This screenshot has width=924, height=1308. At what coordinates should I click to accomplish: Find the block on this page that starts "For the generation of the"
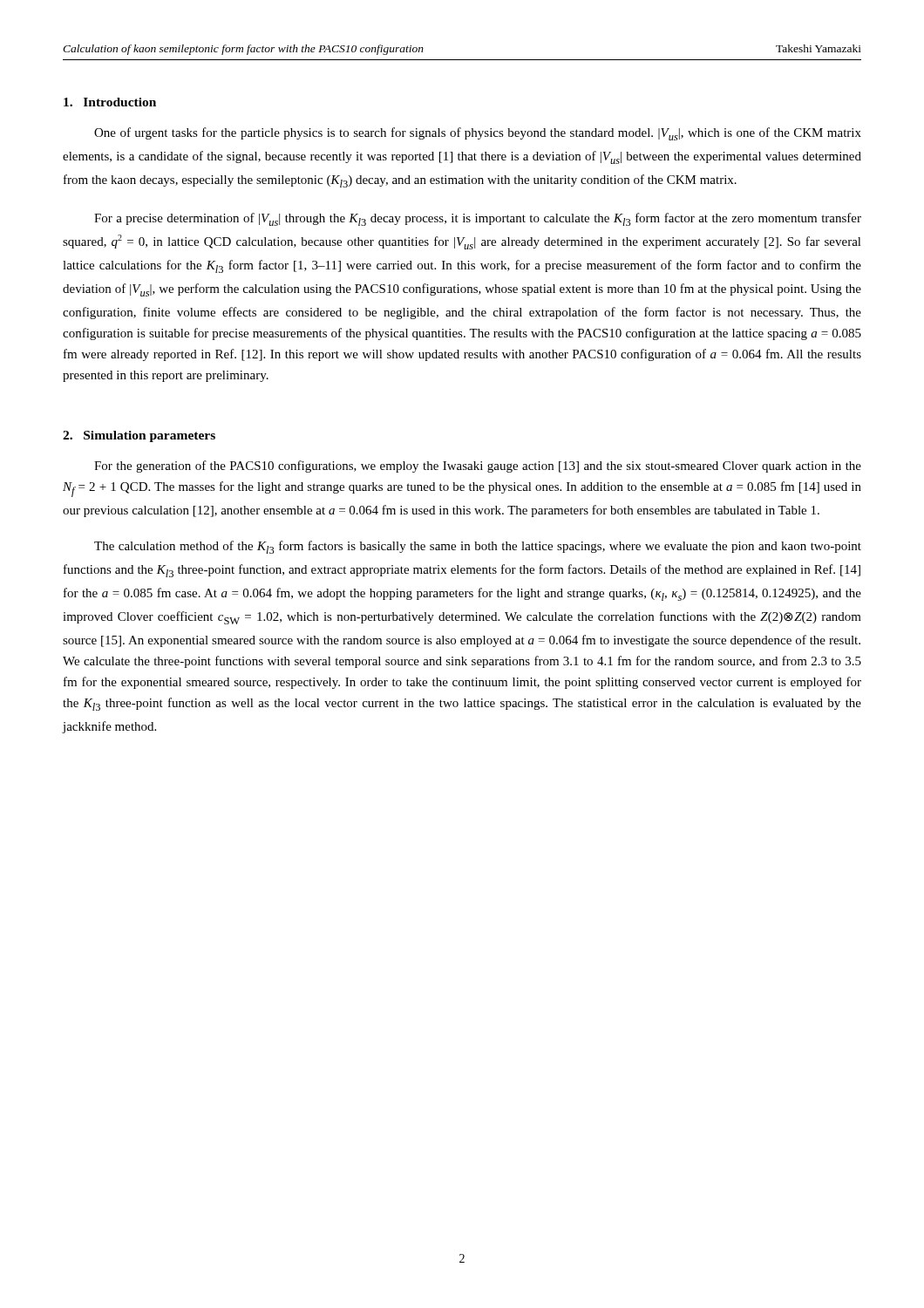click(462, 488)
